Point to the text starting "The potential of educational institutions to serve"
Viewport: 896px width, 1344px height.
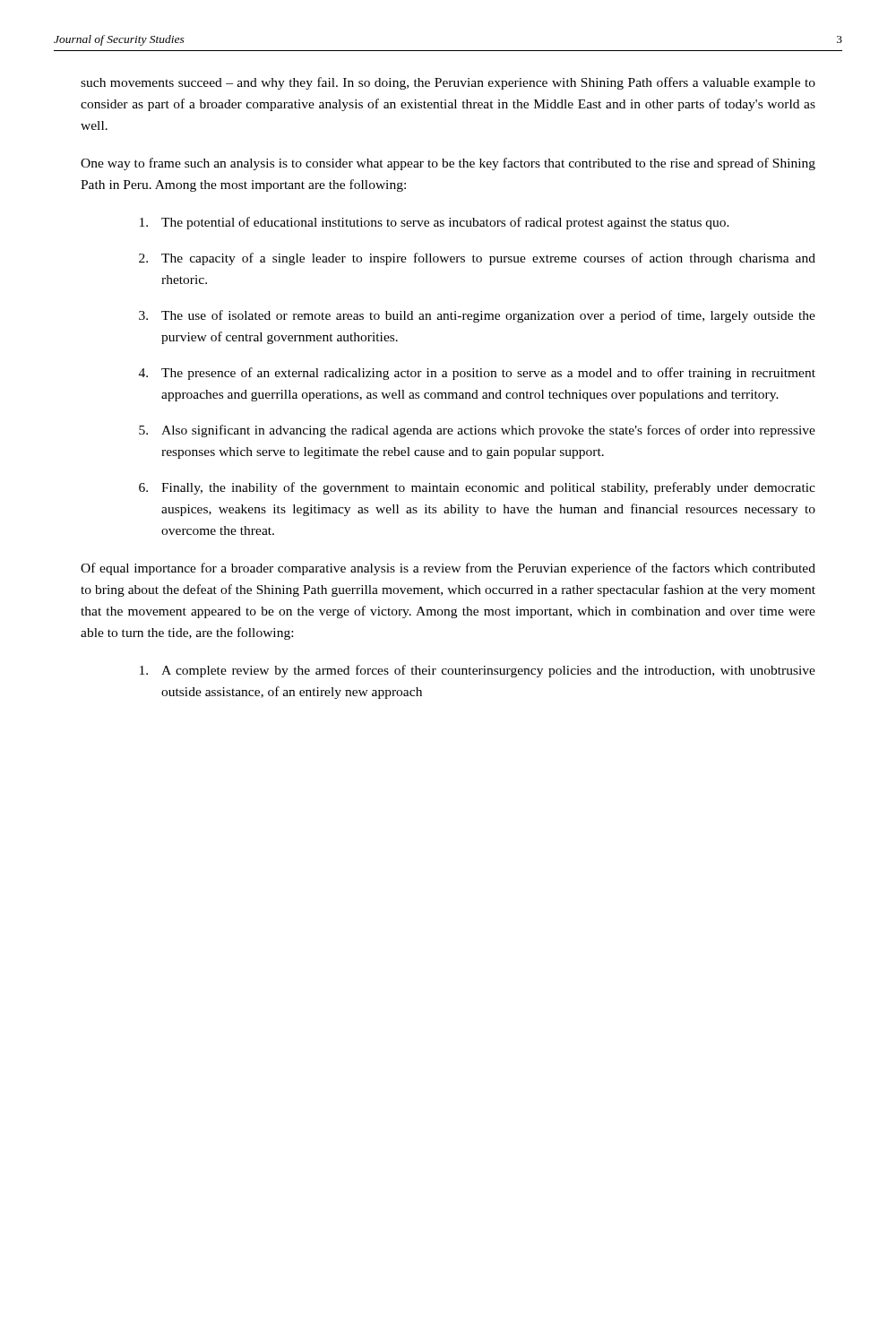(x=466, y=222)
